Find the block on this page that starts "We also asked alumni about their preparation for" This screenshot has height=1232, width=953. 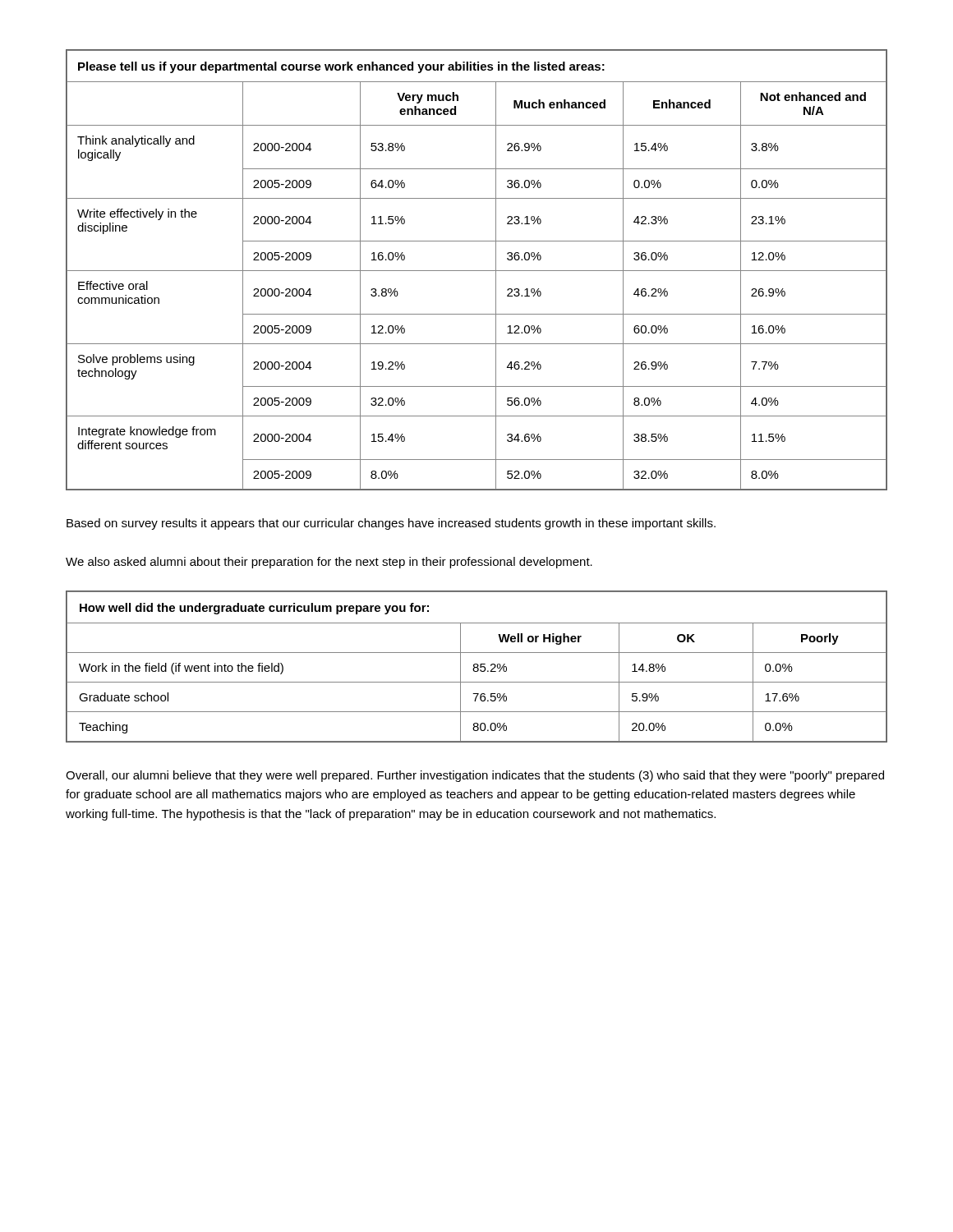(329, 561)
